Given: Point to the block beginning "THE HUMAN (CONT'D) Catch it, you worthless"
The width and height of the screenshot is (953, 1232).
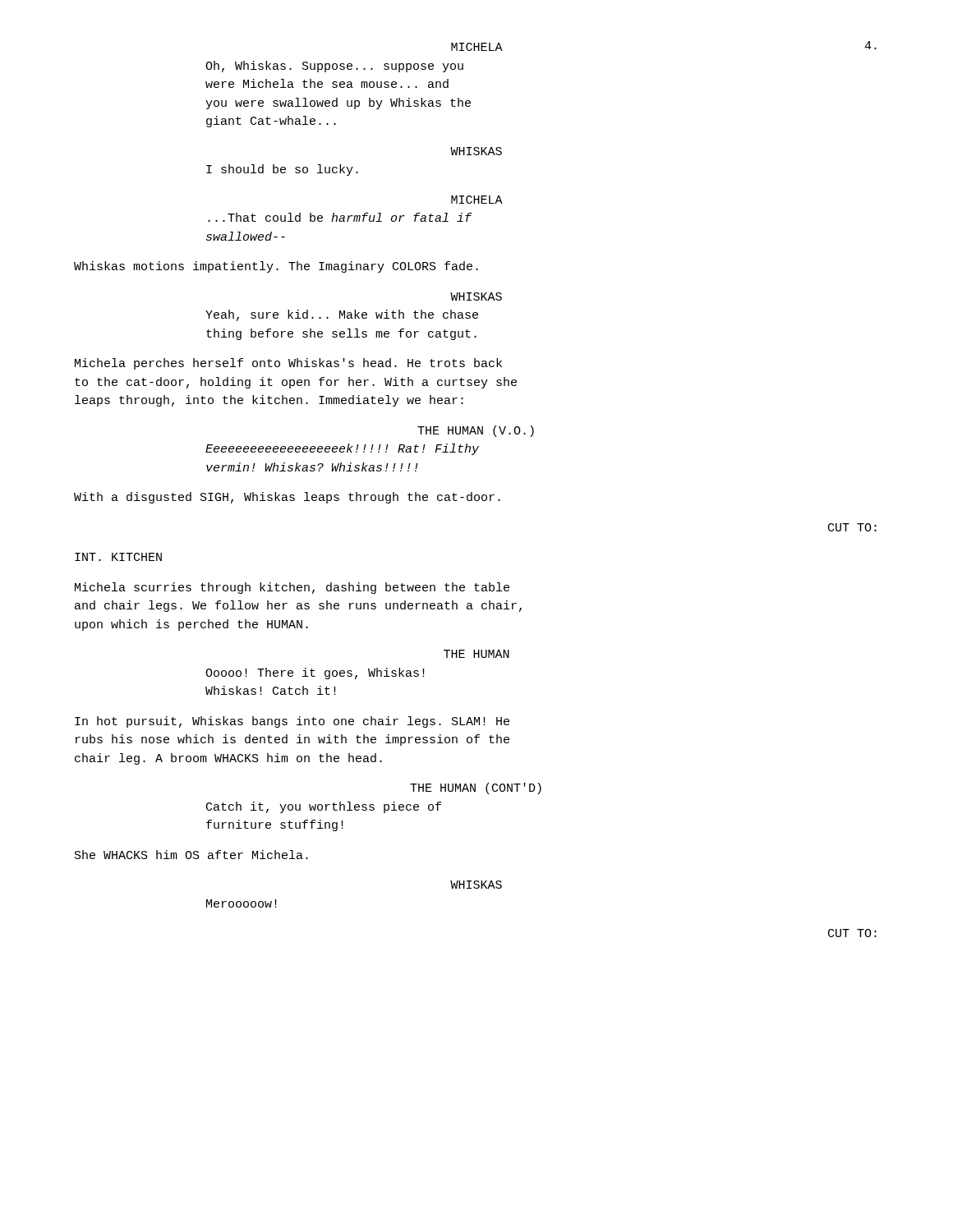Looking at the screenshot, I should click(x=476, y=788).
